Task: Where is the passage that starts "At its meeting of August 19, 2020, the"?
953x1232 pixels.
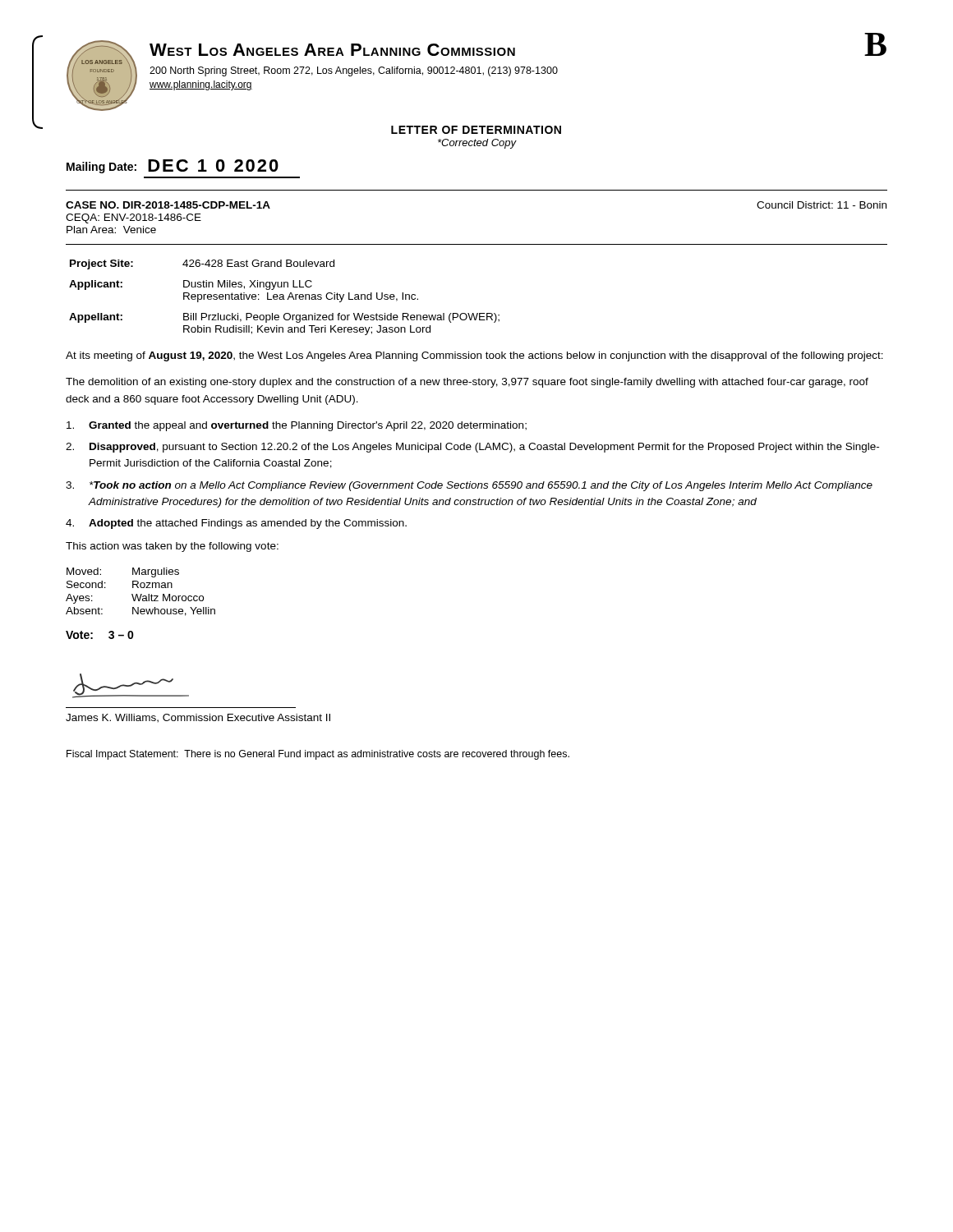Action: click(x=475, y=355)
